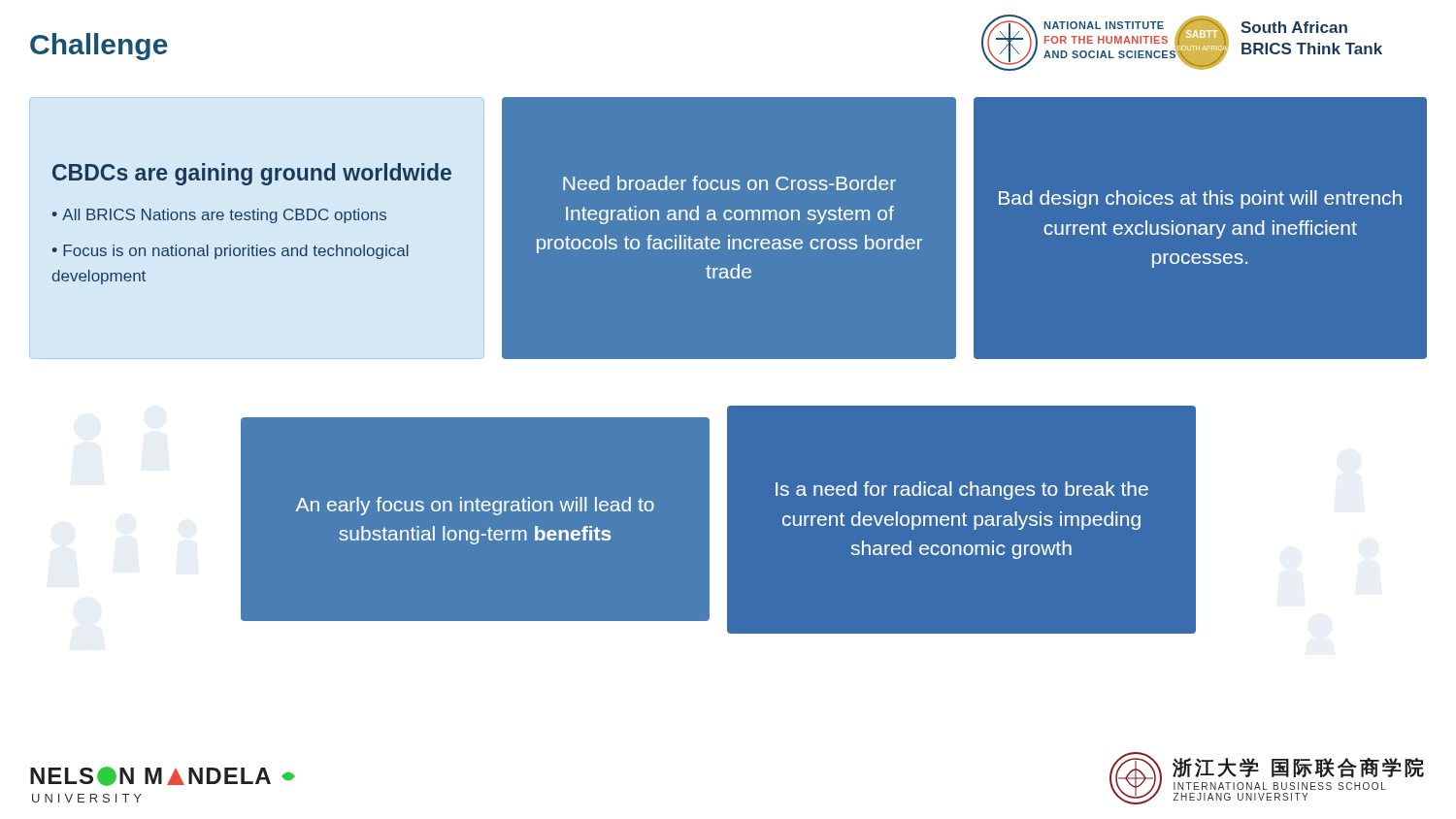The image size is (1456, 819).
Task: Locate the illustration
Action: tap(126, 514)
